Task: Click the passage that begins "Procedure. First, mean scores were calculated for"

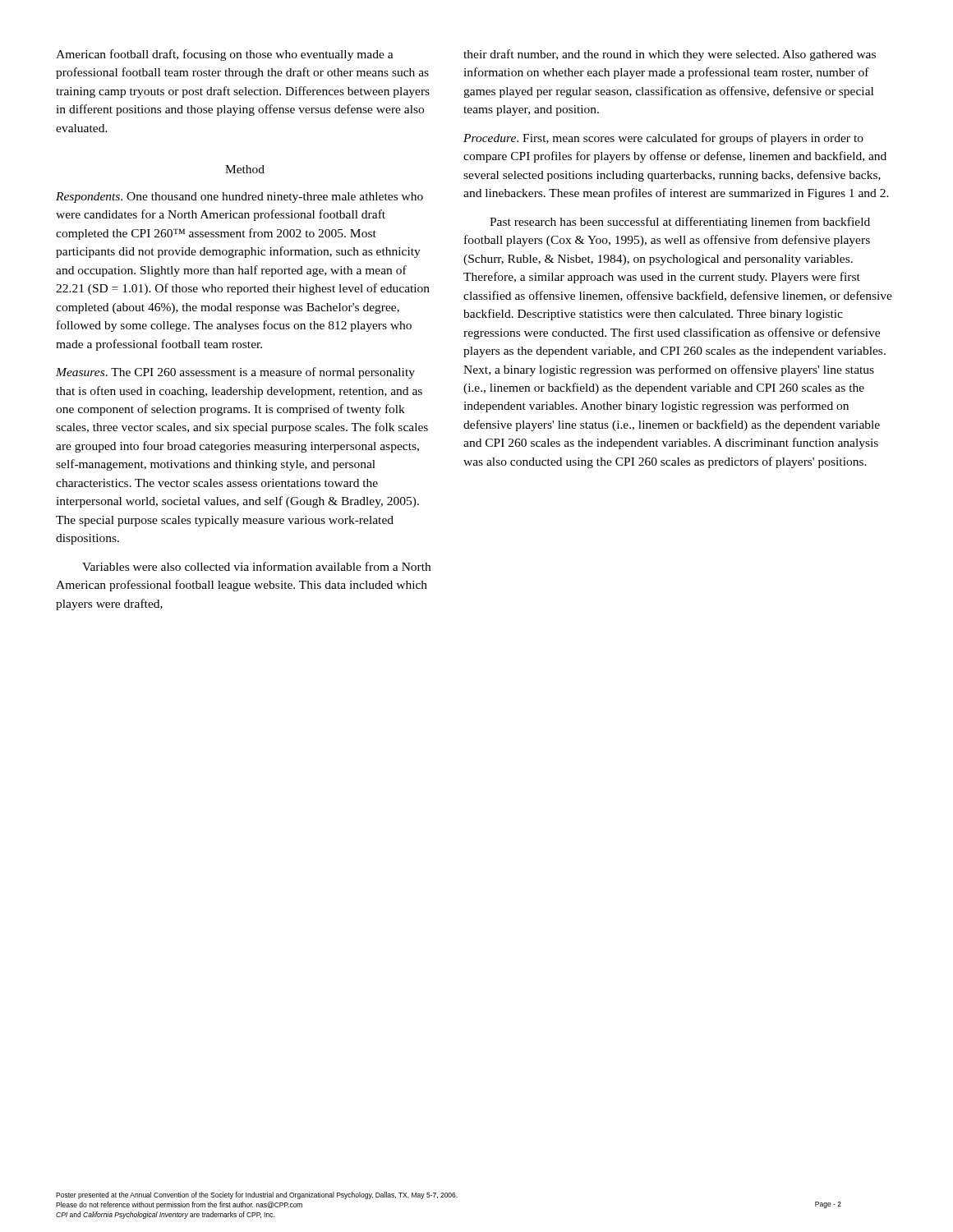Action: (x=680, y=166)
